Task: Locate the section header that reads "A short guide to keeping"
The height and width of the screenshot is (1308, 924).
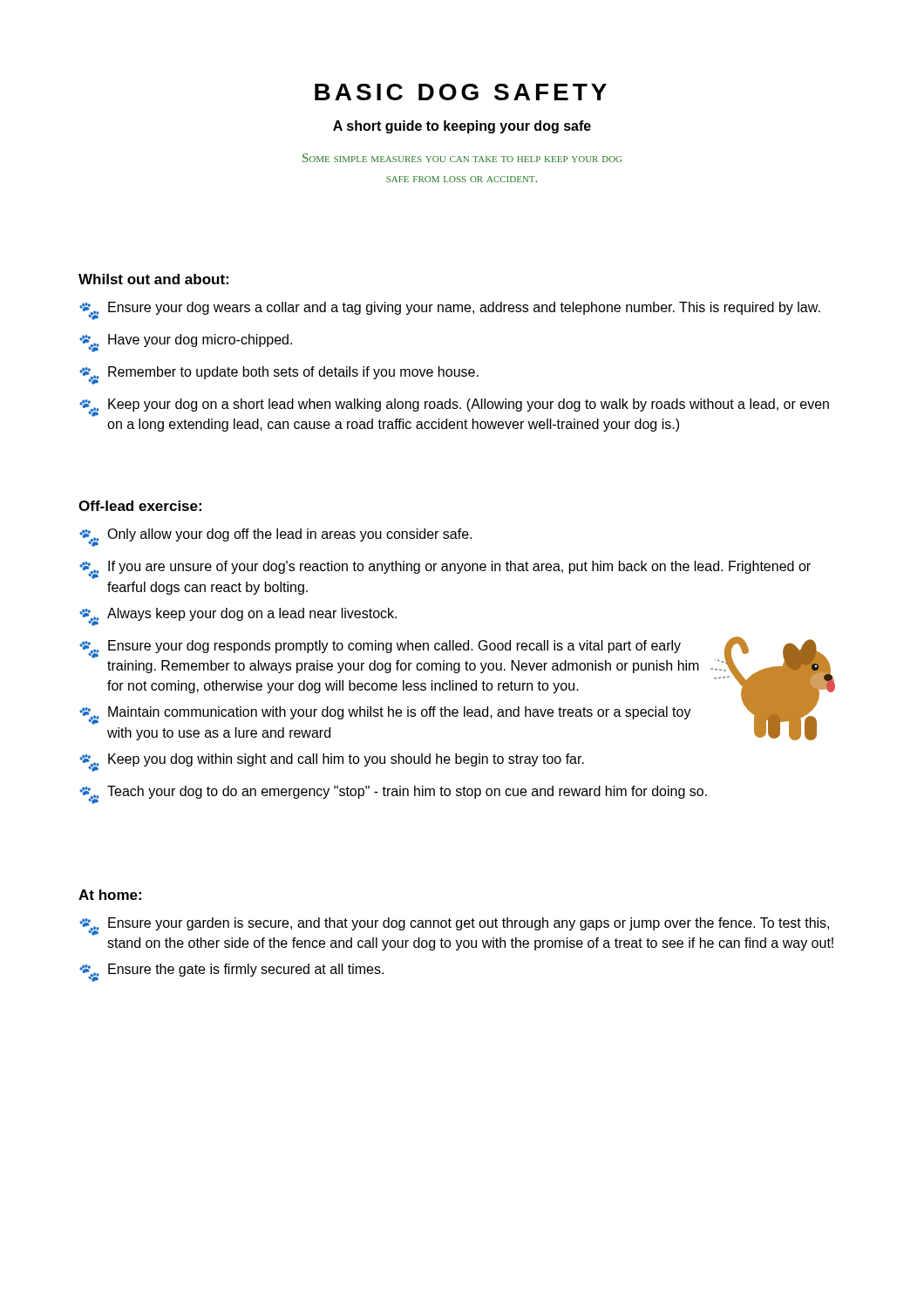Action: (462, 126)
